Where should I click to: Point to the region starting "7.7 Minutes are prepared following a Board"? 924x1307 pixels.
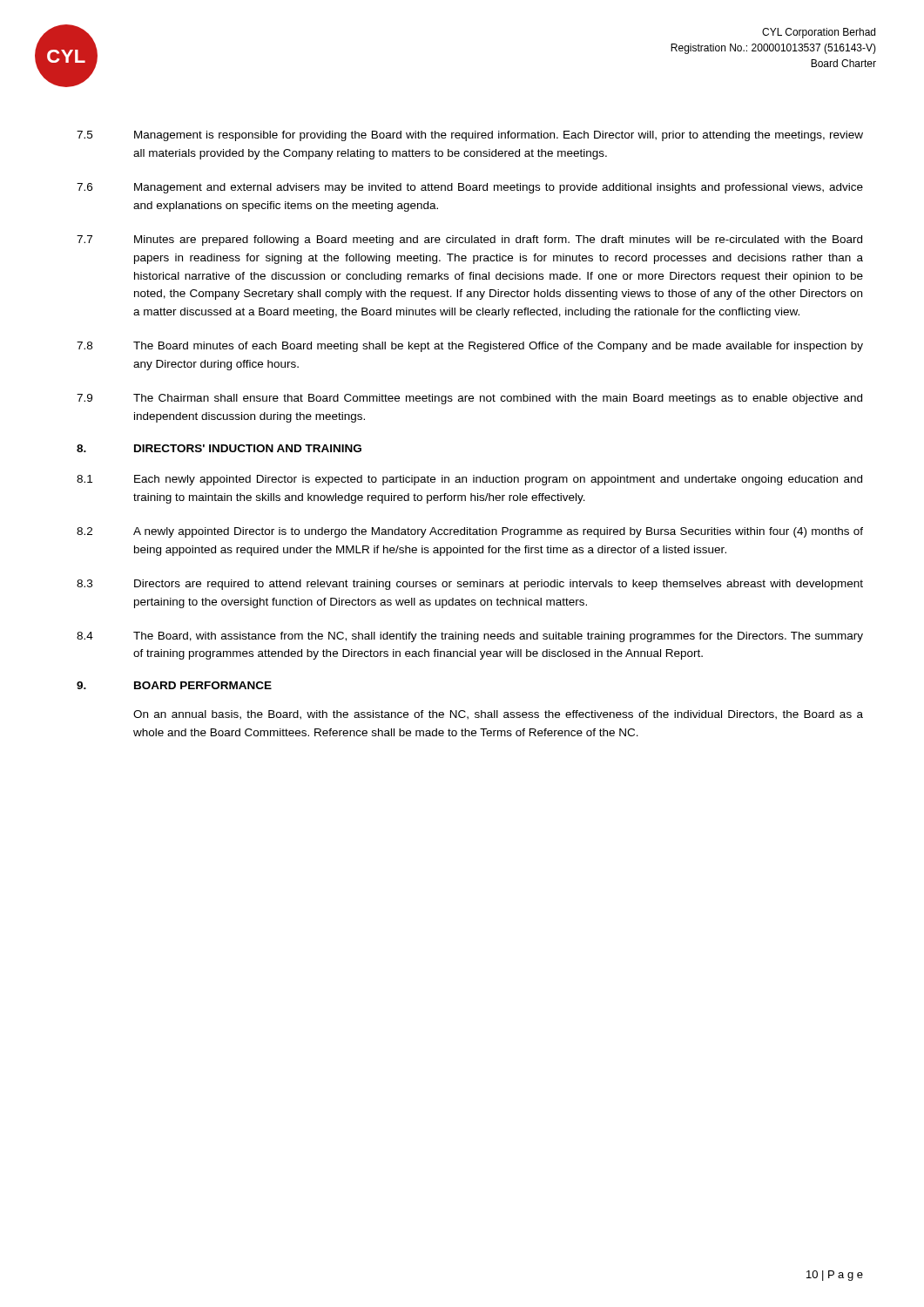tap(470, 276)
